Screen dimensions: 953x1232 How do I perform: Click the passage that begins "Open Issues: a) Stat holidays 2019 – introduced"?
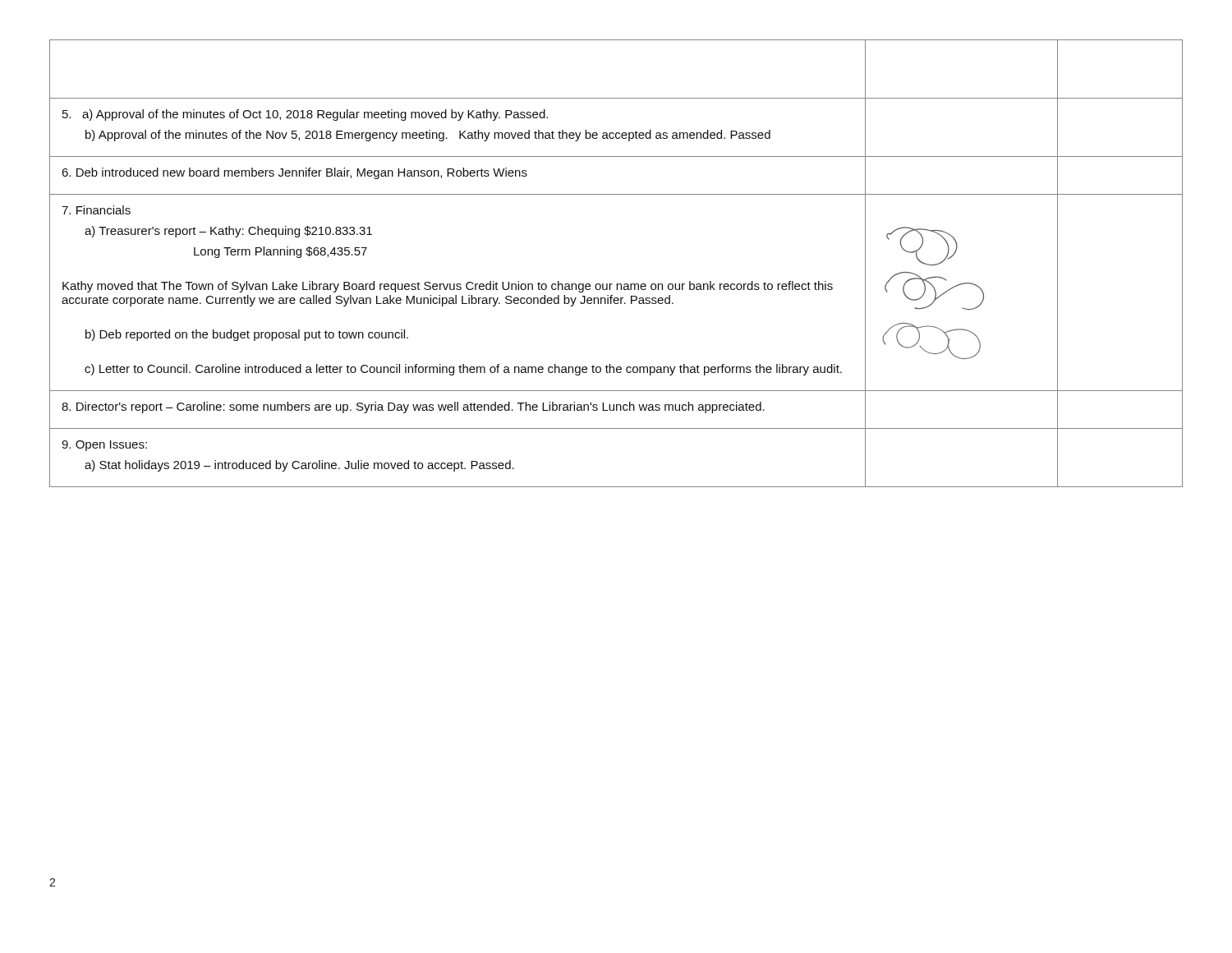point(457,454)
